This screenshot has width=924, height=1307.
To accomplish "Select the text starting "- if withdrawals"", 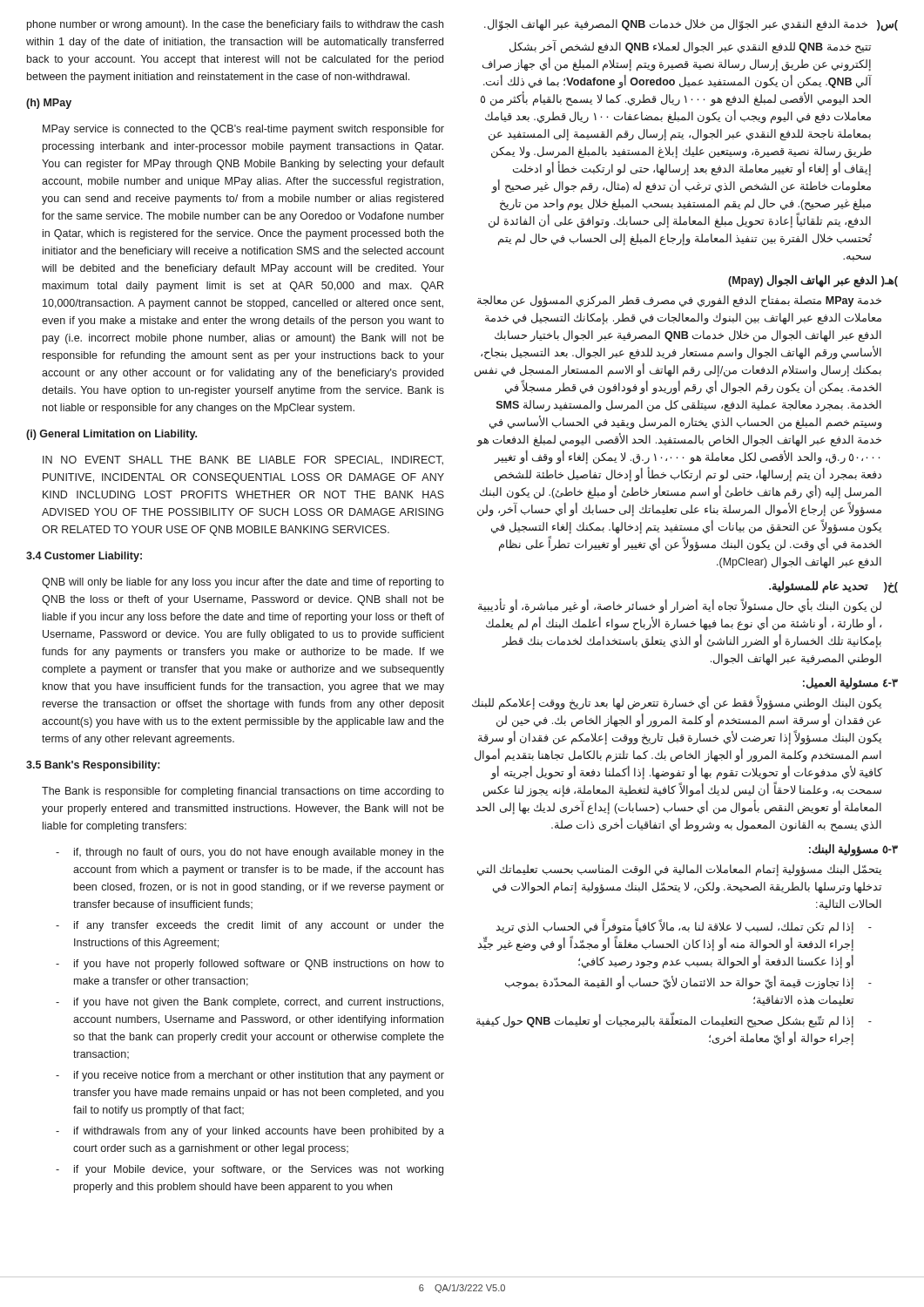I will pyautogui.click(x=250, y=1140).
